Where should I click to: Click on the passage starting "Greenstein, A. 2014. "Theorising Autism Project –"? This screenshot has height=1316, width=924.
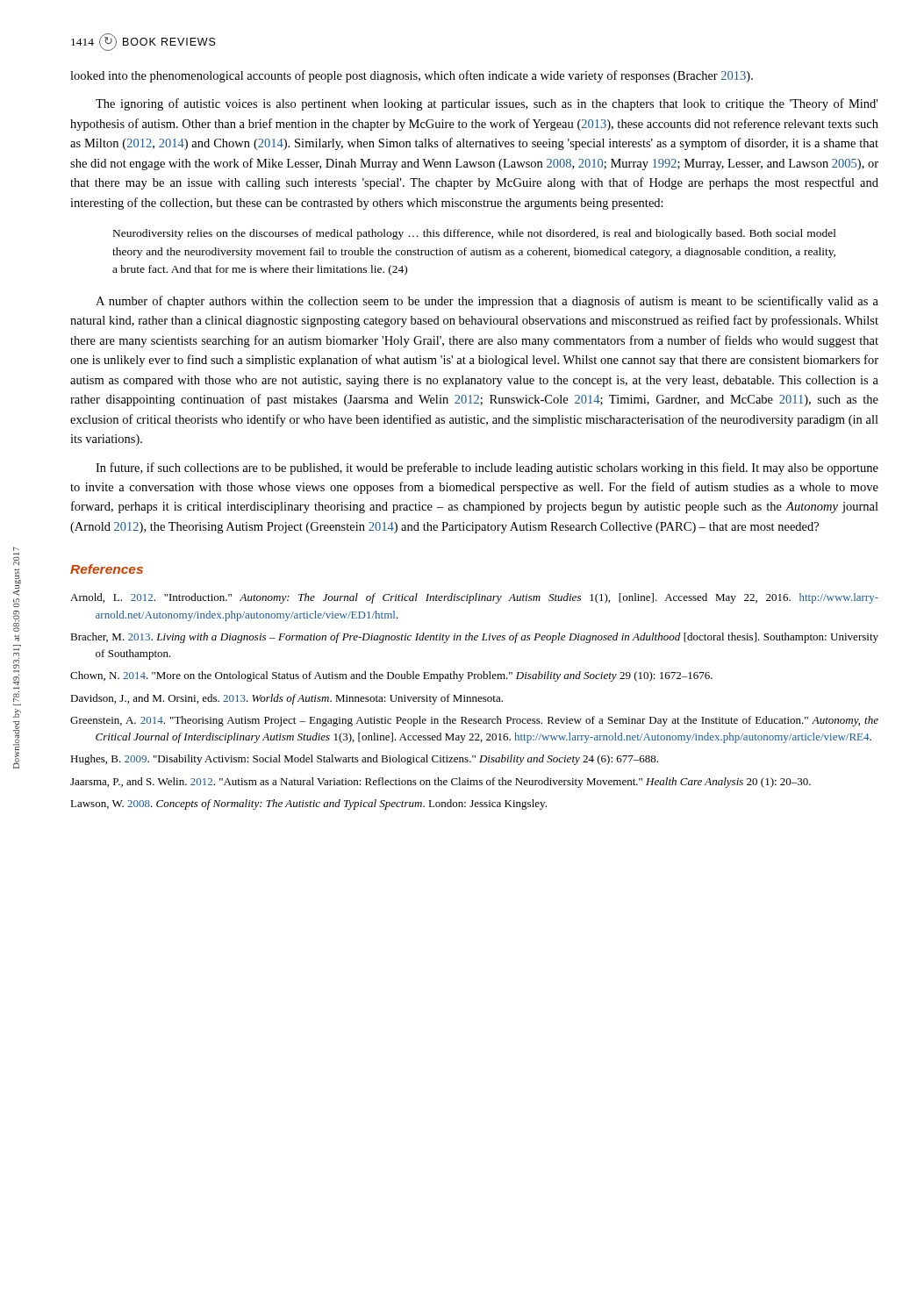pos(487,728)
